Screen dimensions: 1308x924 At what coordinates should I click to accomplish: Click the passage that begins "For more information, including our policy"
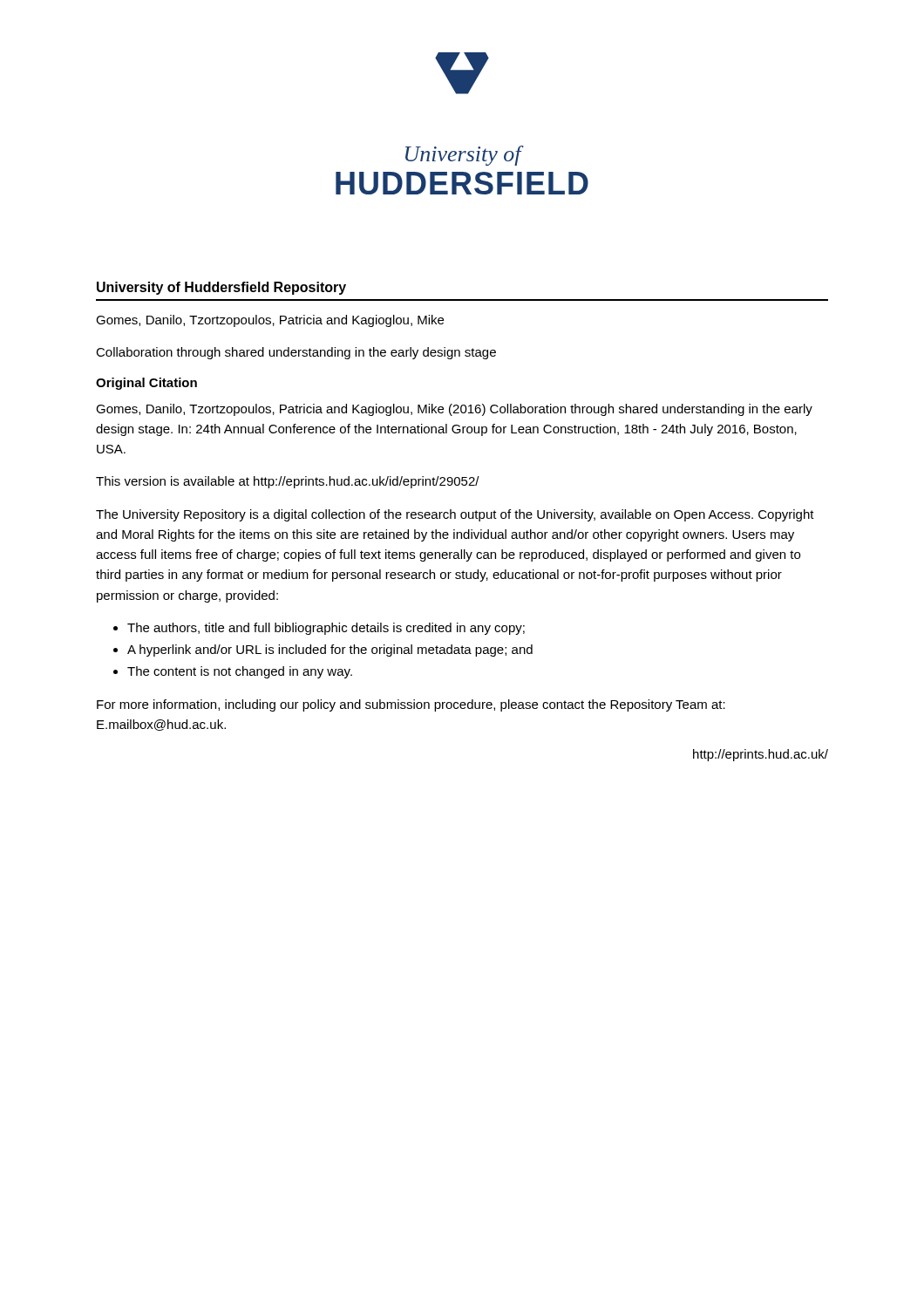point(411,714)
